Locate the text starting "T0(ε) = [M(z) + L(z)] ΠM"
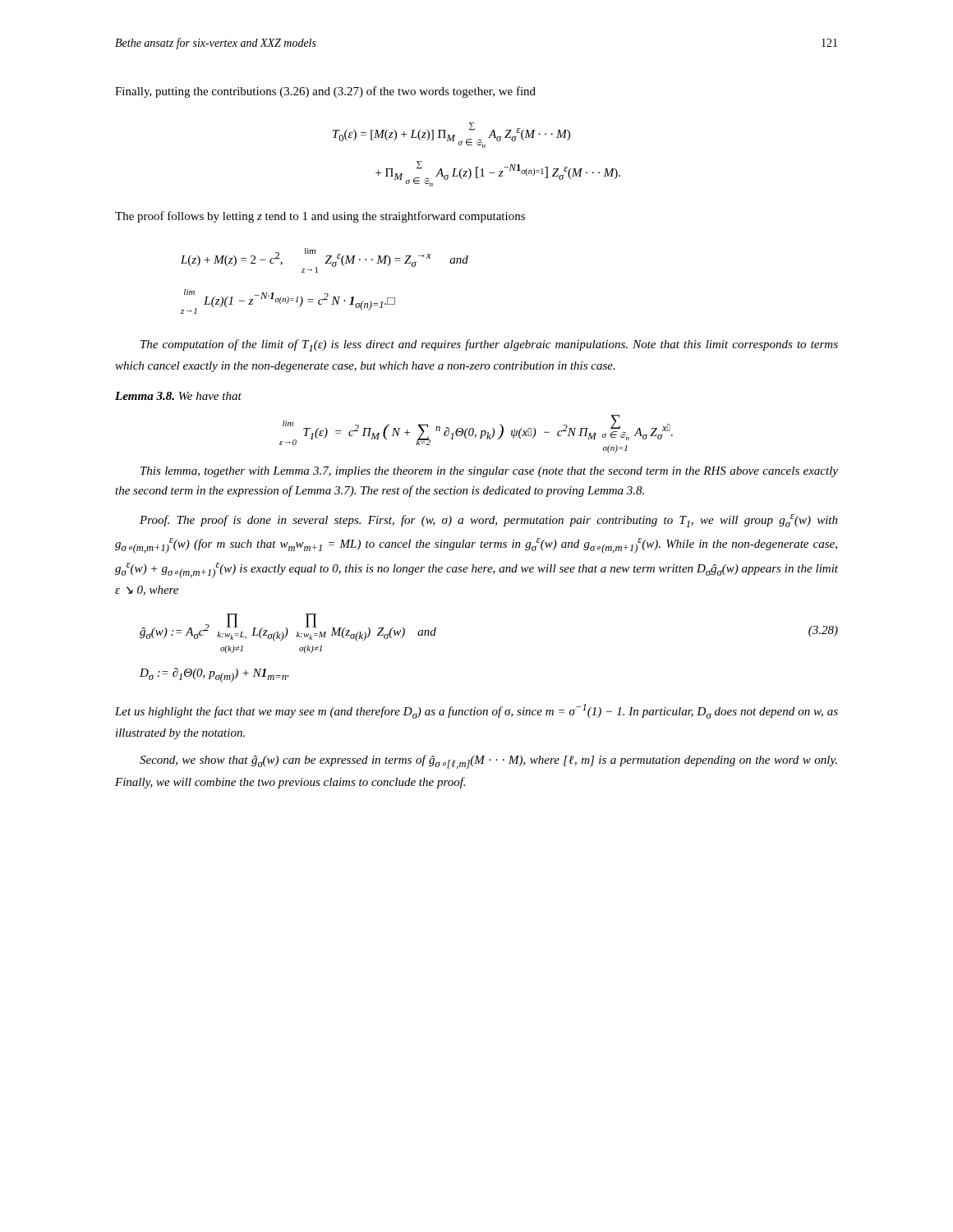953x1232 pixels. (x=476, y=154)
